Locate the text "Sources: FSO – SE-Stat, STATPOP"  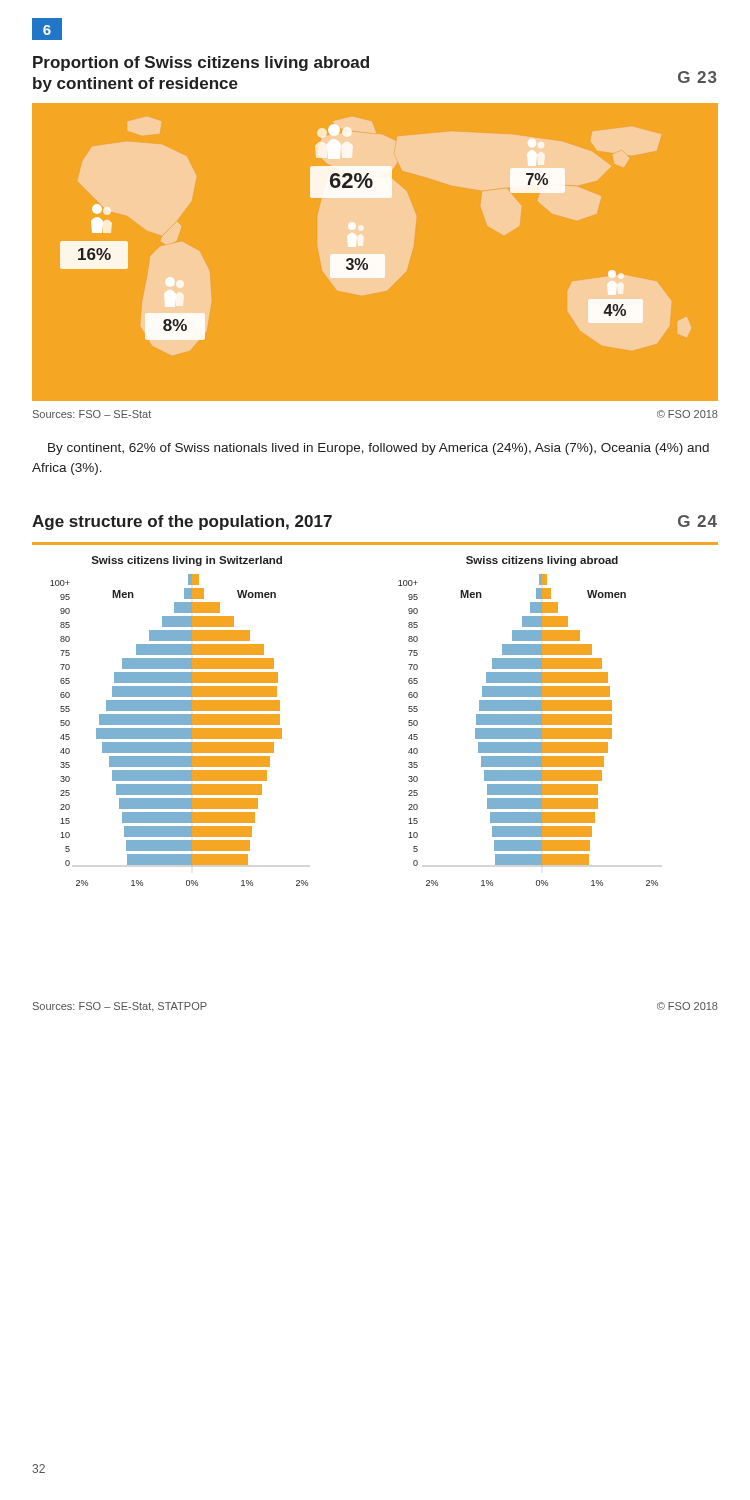(x=120, y=1006)
